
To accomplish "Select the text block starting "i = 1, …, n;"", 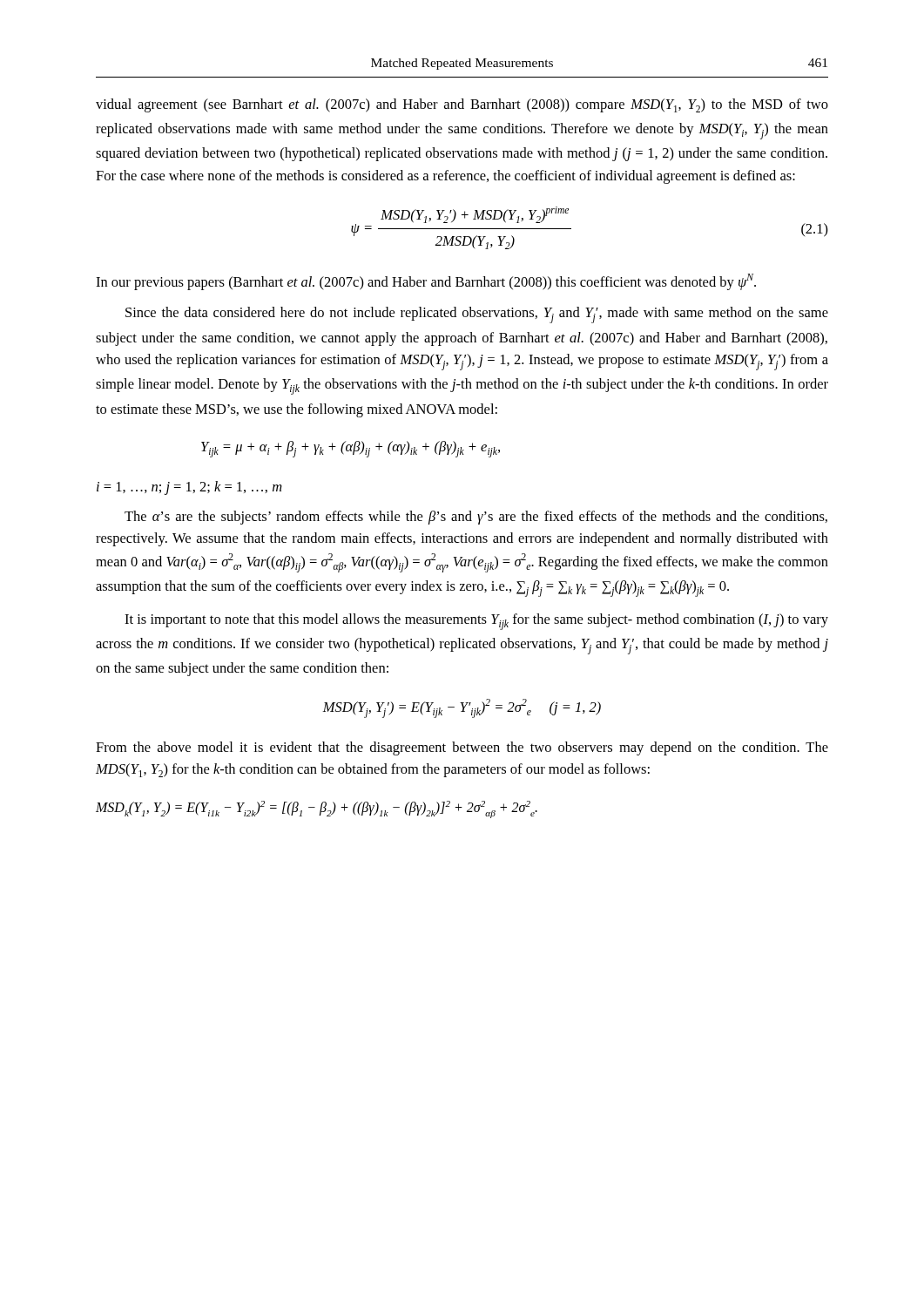I will pyautogui.click(x=189, y=487).
